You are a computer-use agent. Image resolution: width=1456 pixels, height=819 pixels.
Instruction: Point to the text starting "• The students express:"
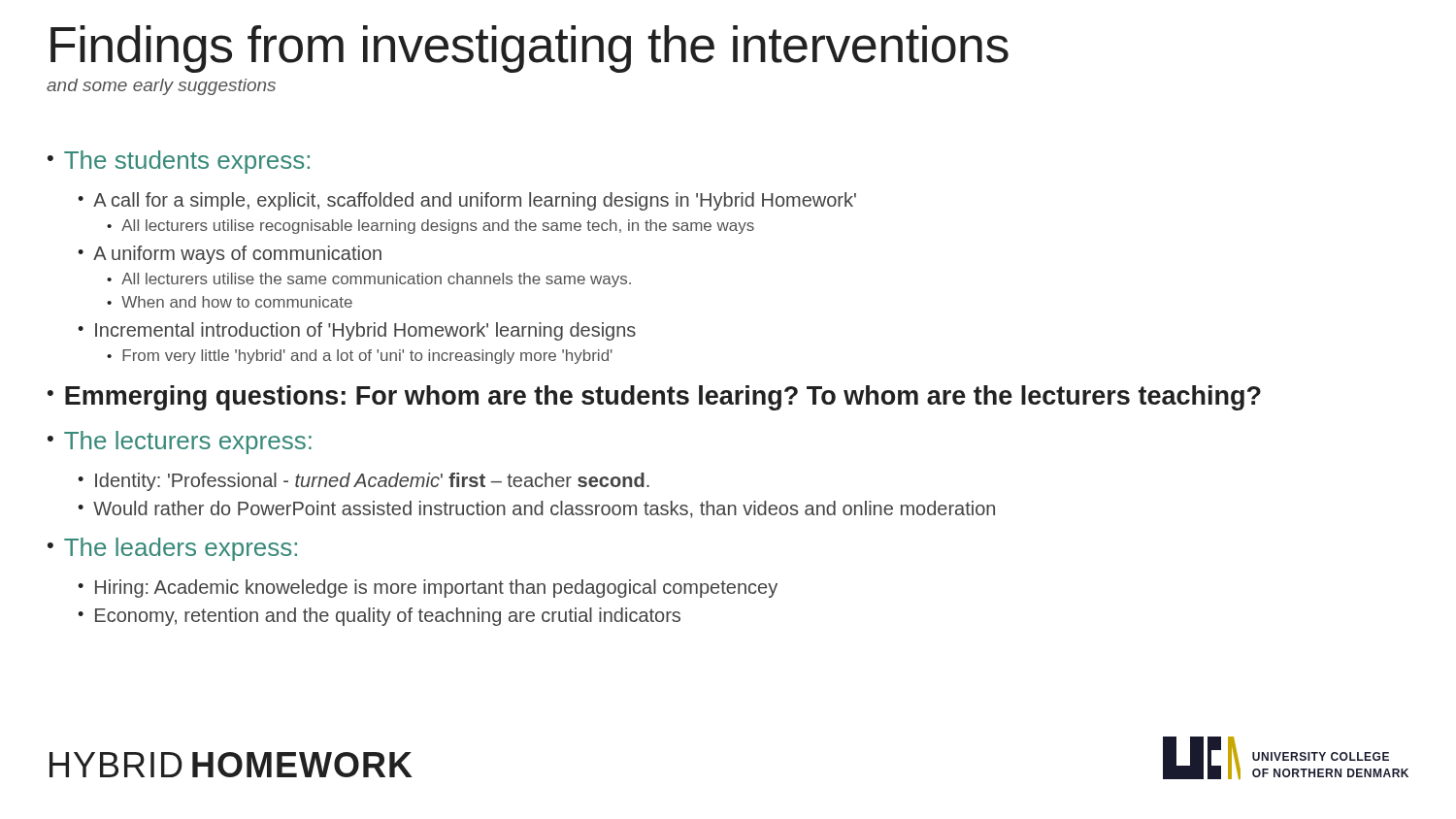tap(179, 161)
